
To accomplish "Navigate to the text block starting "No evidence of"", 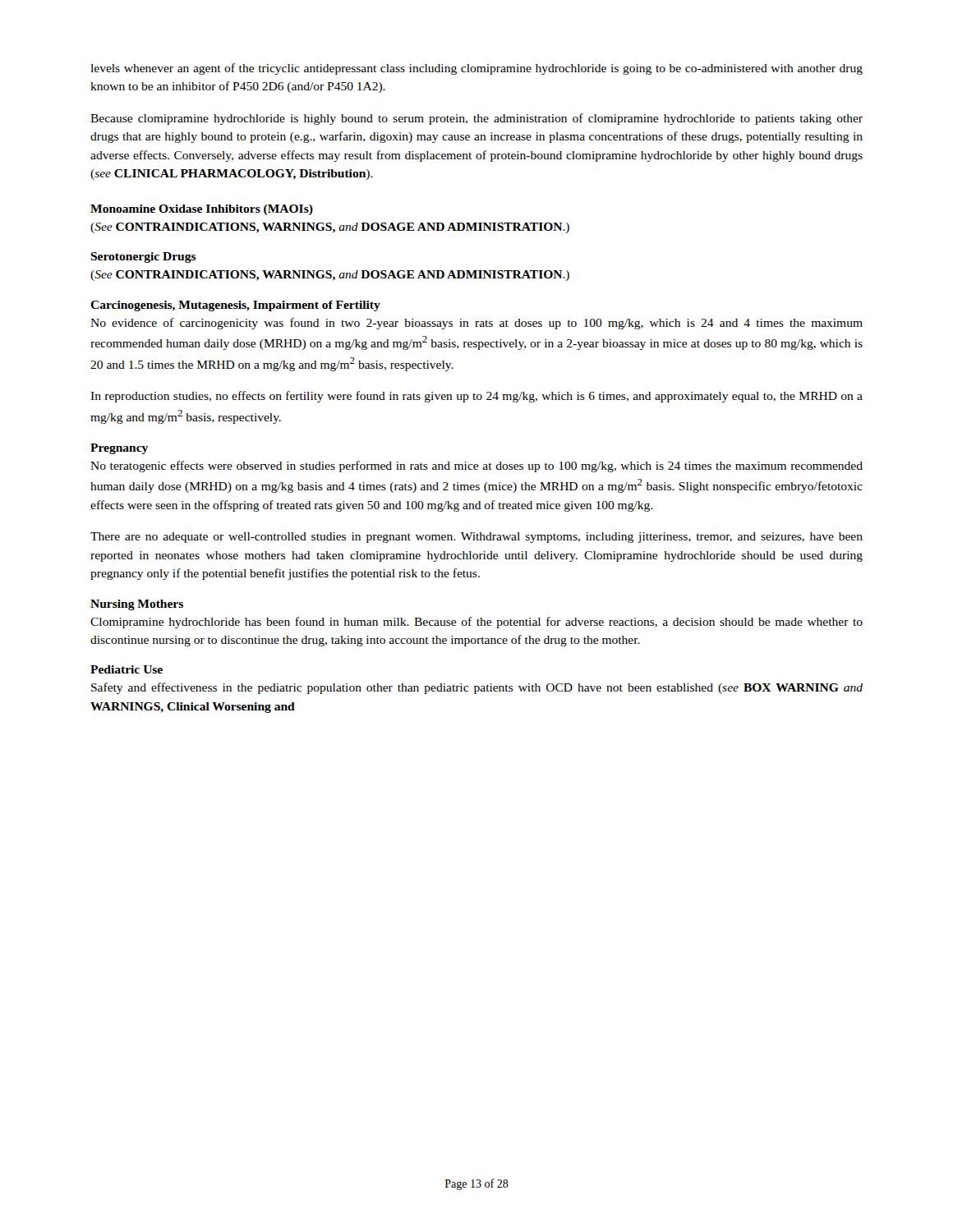I will 476,343.
